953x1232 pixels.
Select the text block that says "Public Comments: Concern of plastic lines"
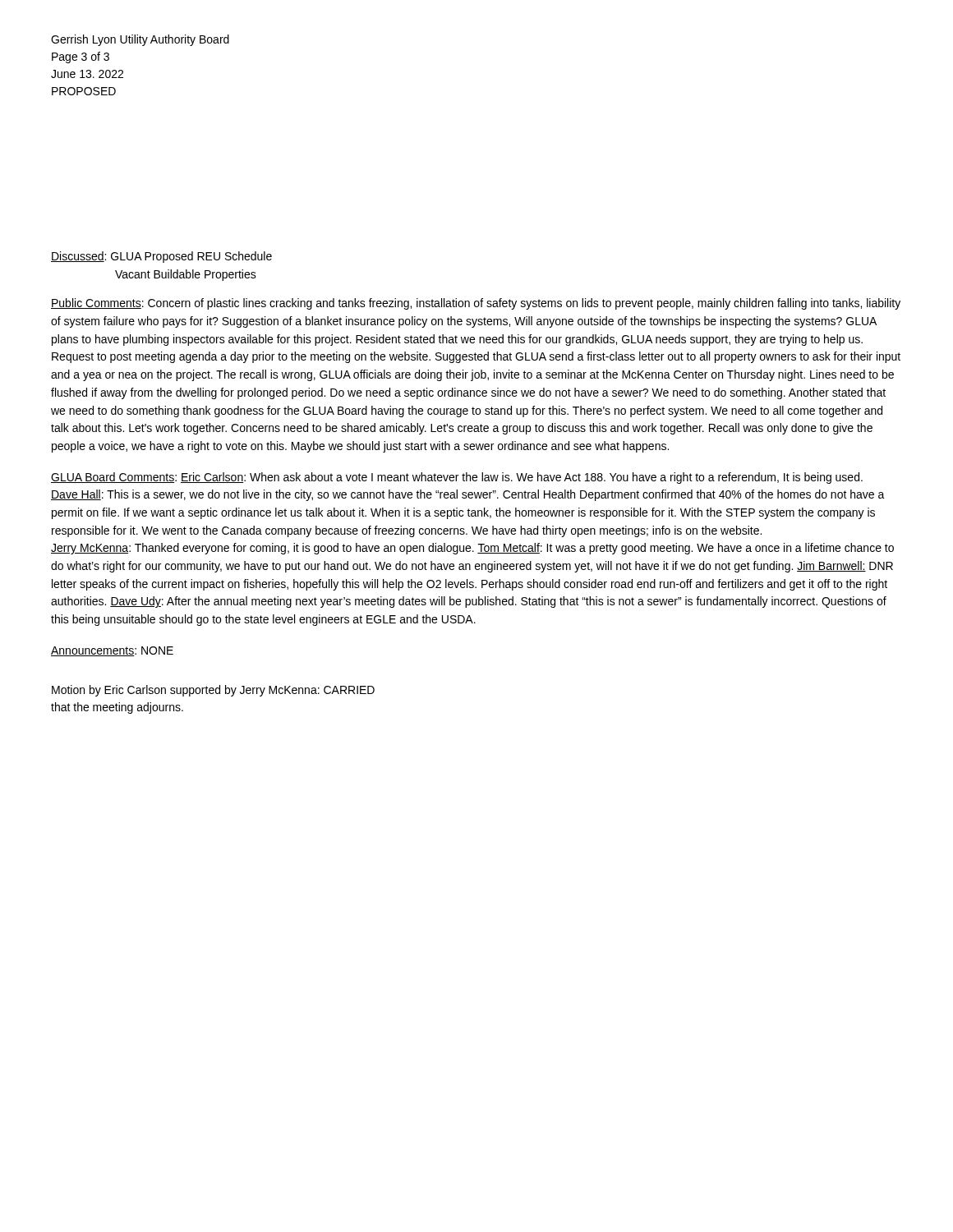click(476, 375)
